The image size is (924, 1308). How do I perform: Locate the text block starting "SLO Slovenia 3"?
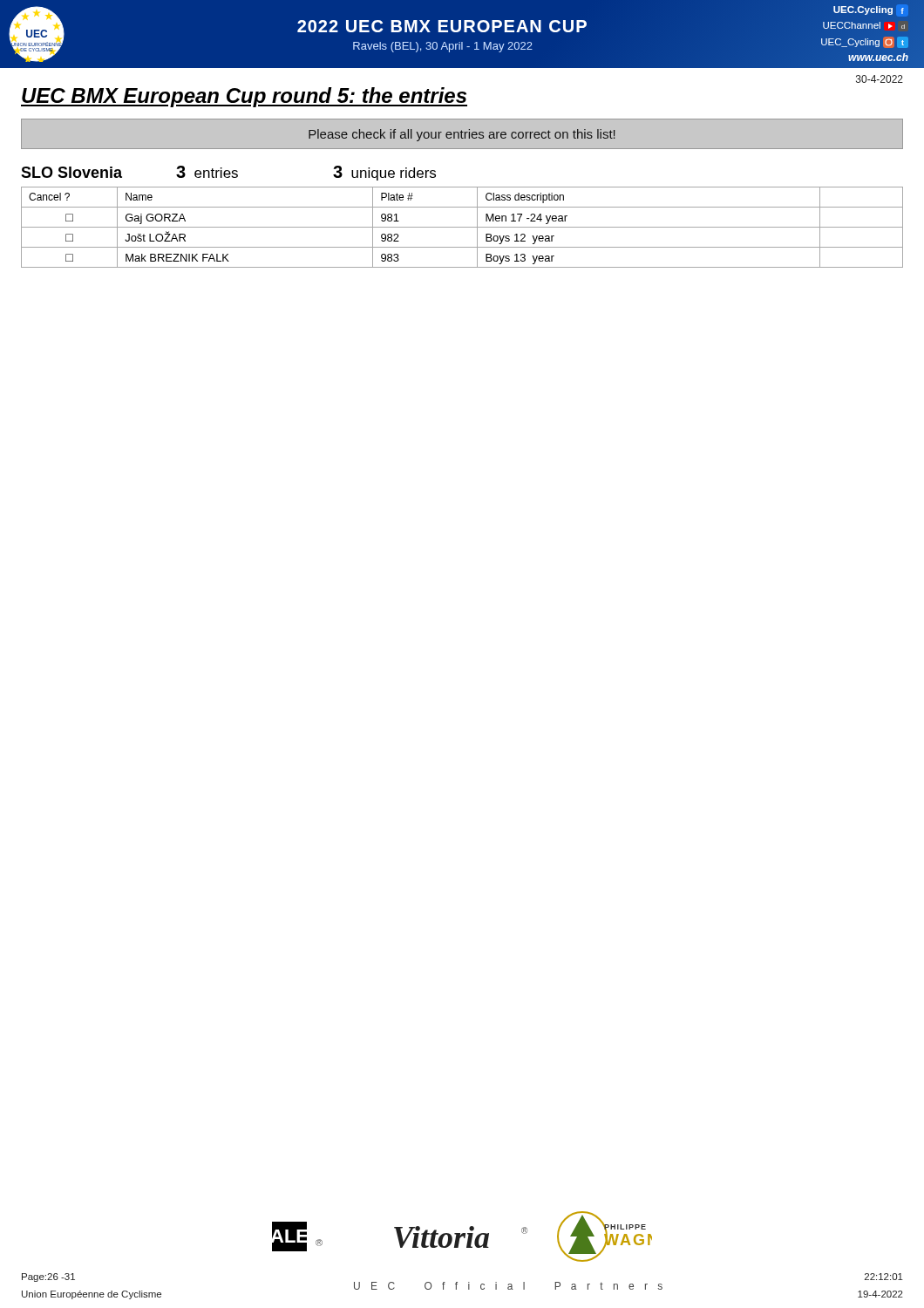[x=229, y=172]
